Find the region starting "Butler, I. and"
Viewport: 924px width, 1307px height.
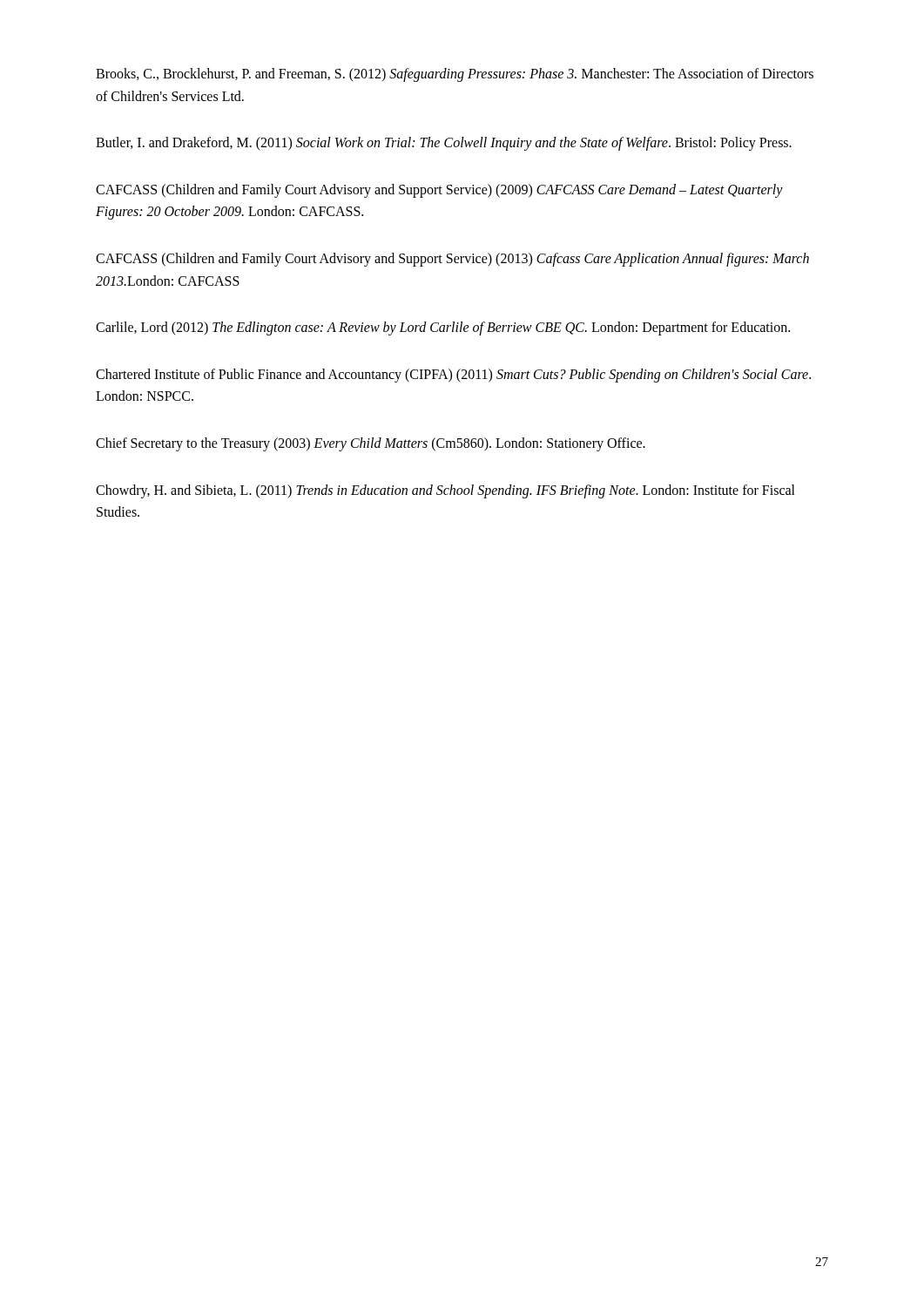462,143
